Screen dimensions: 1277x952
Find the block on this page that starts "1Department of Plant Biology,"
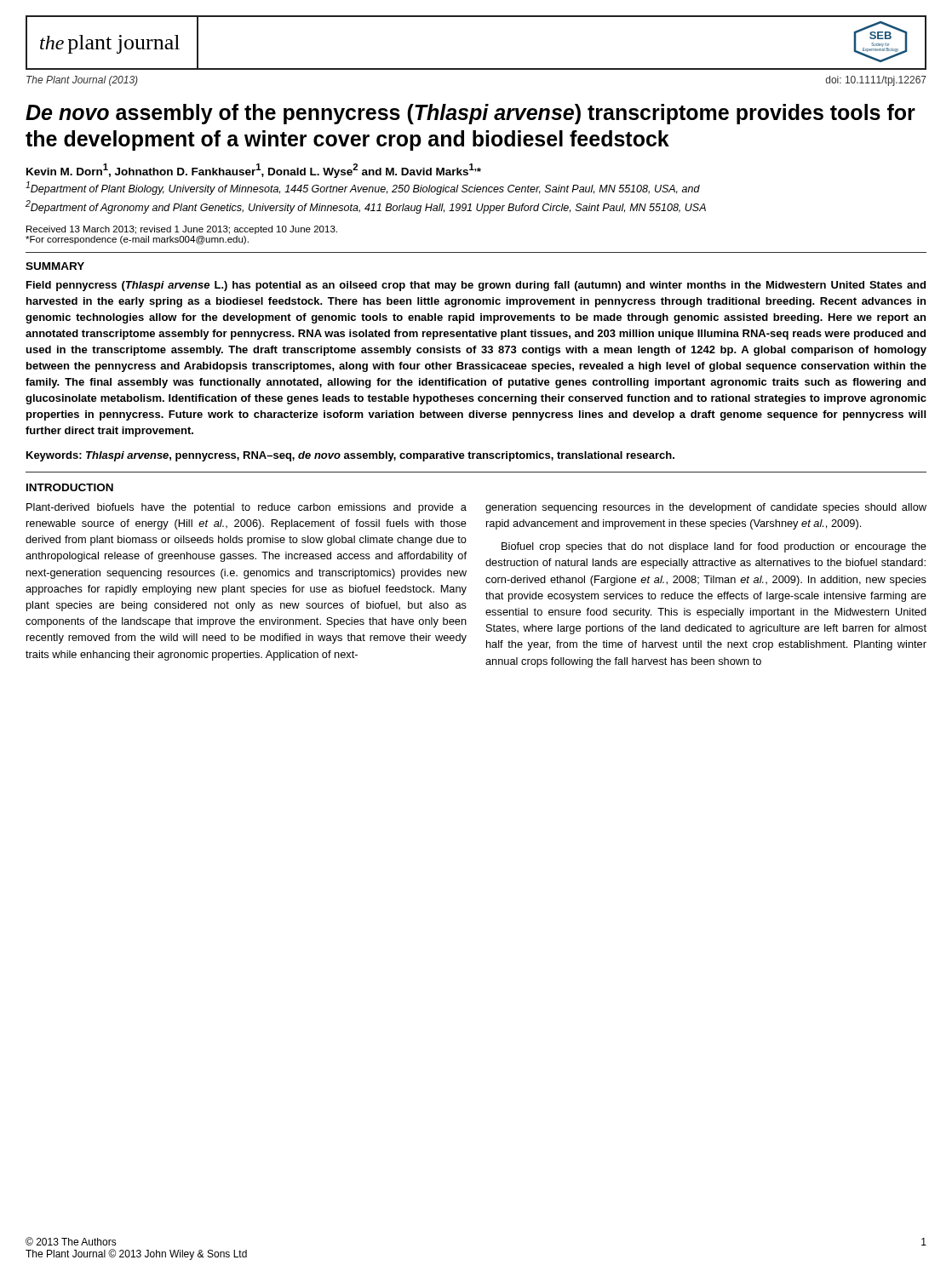click(362, 188)
